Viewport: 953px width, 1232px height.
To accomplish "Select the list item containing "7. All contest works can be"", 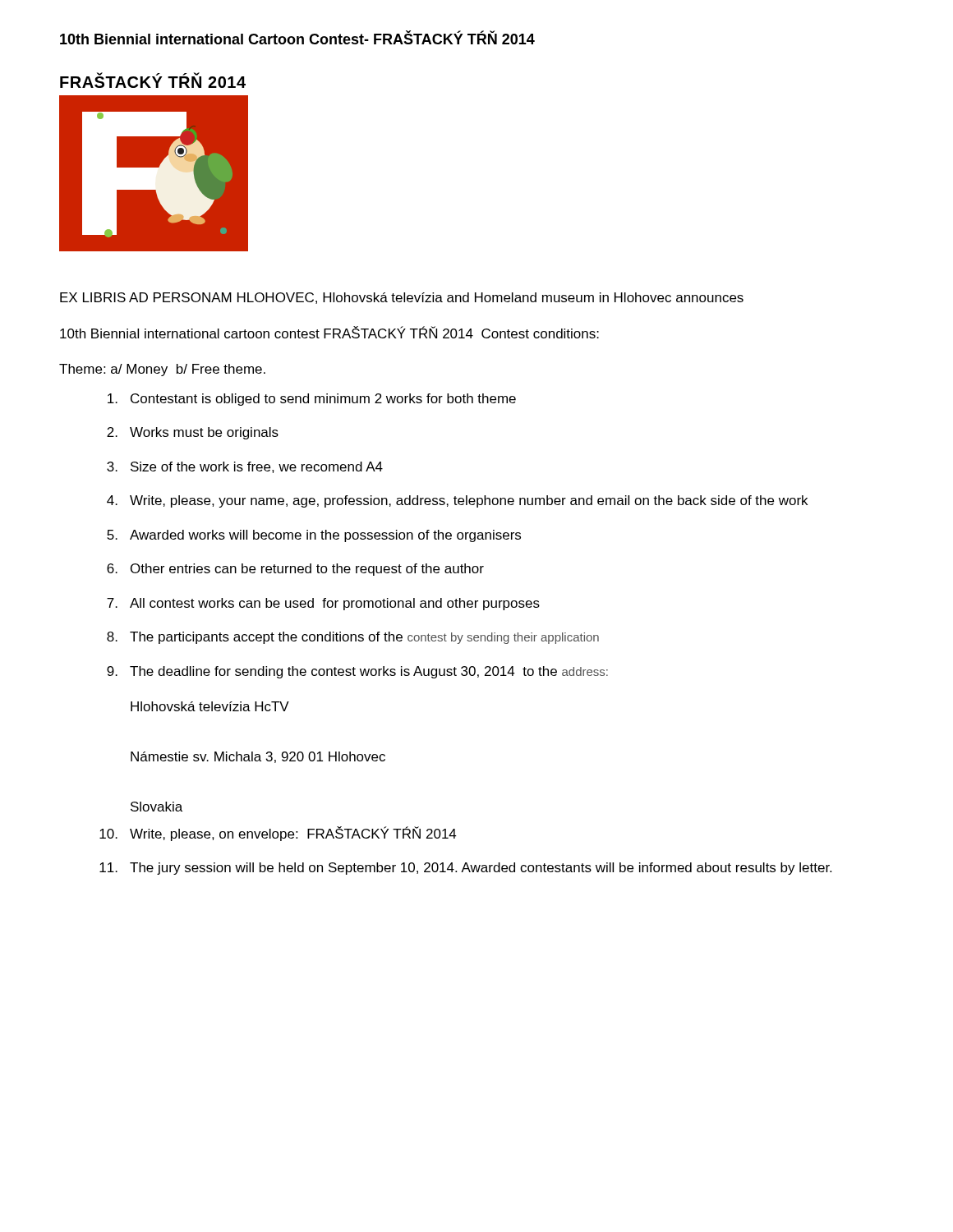I will click(485, 603).
